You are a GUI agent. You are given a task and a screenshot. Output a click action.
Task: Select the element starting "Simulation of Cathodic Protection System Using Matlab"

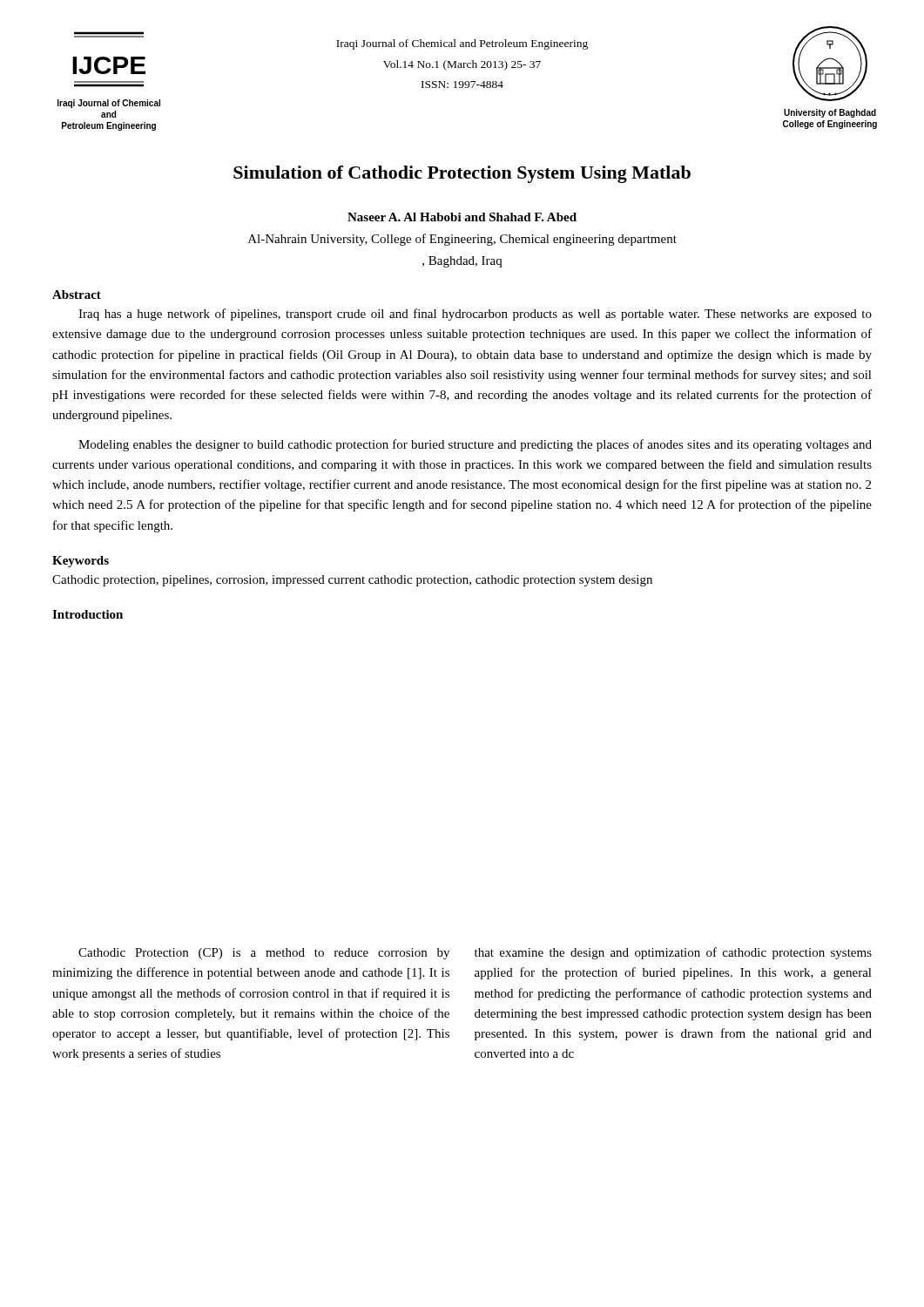point(462,172)
